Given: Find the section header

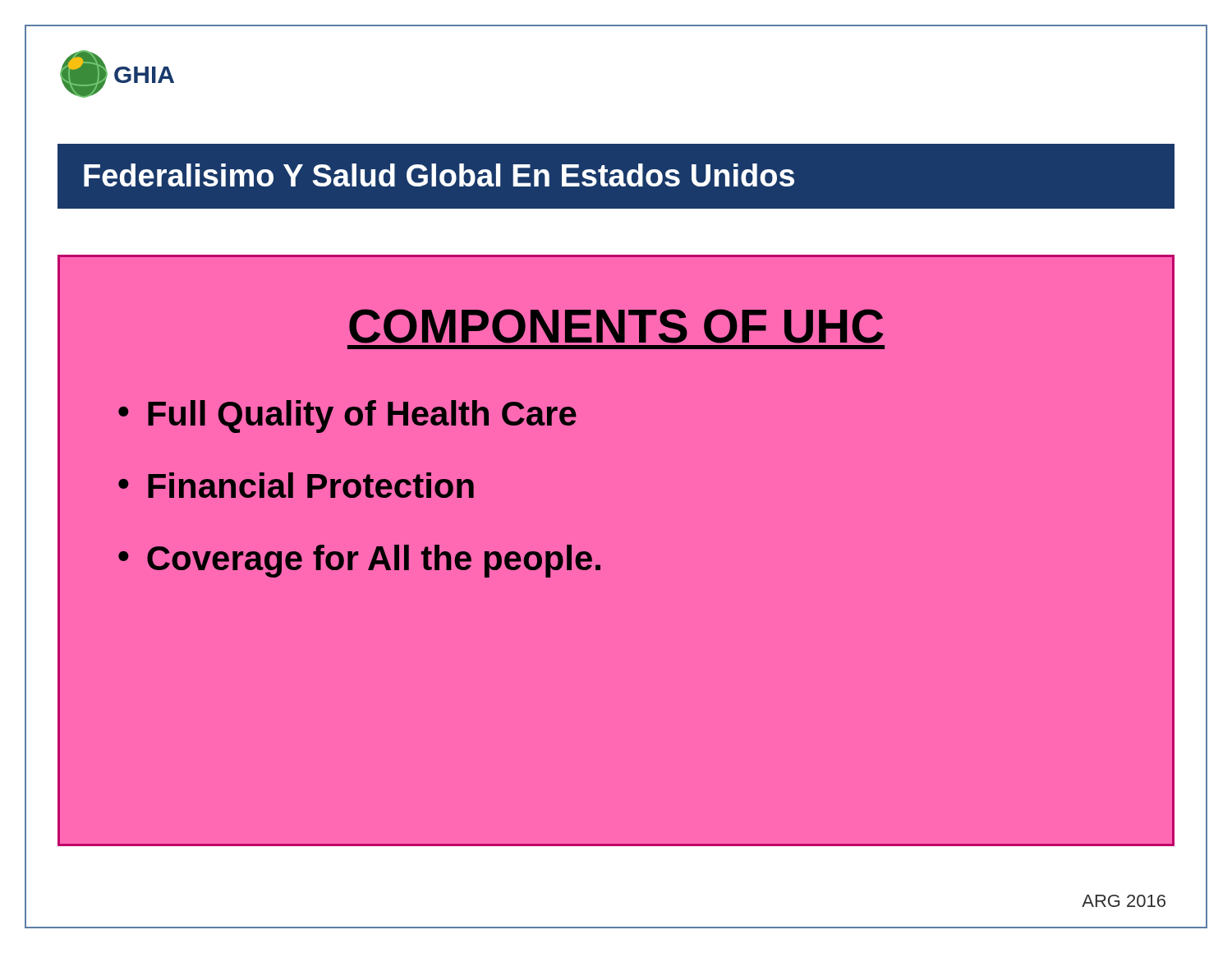Looking at the screenshot, I should (616, 326).
